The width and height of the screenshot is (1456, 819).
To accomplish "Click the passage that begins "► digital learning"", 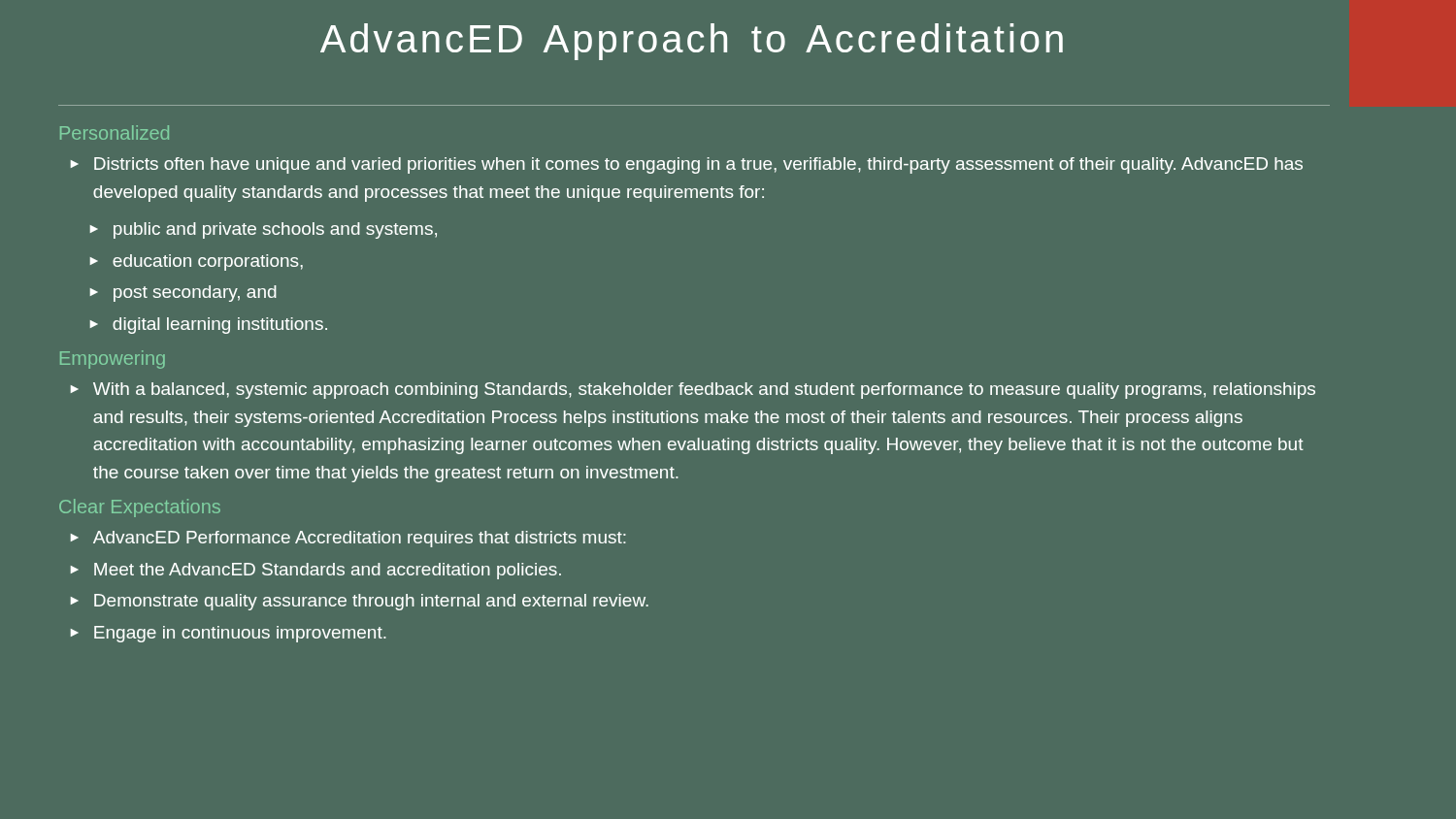I will (x=208, y=324).
